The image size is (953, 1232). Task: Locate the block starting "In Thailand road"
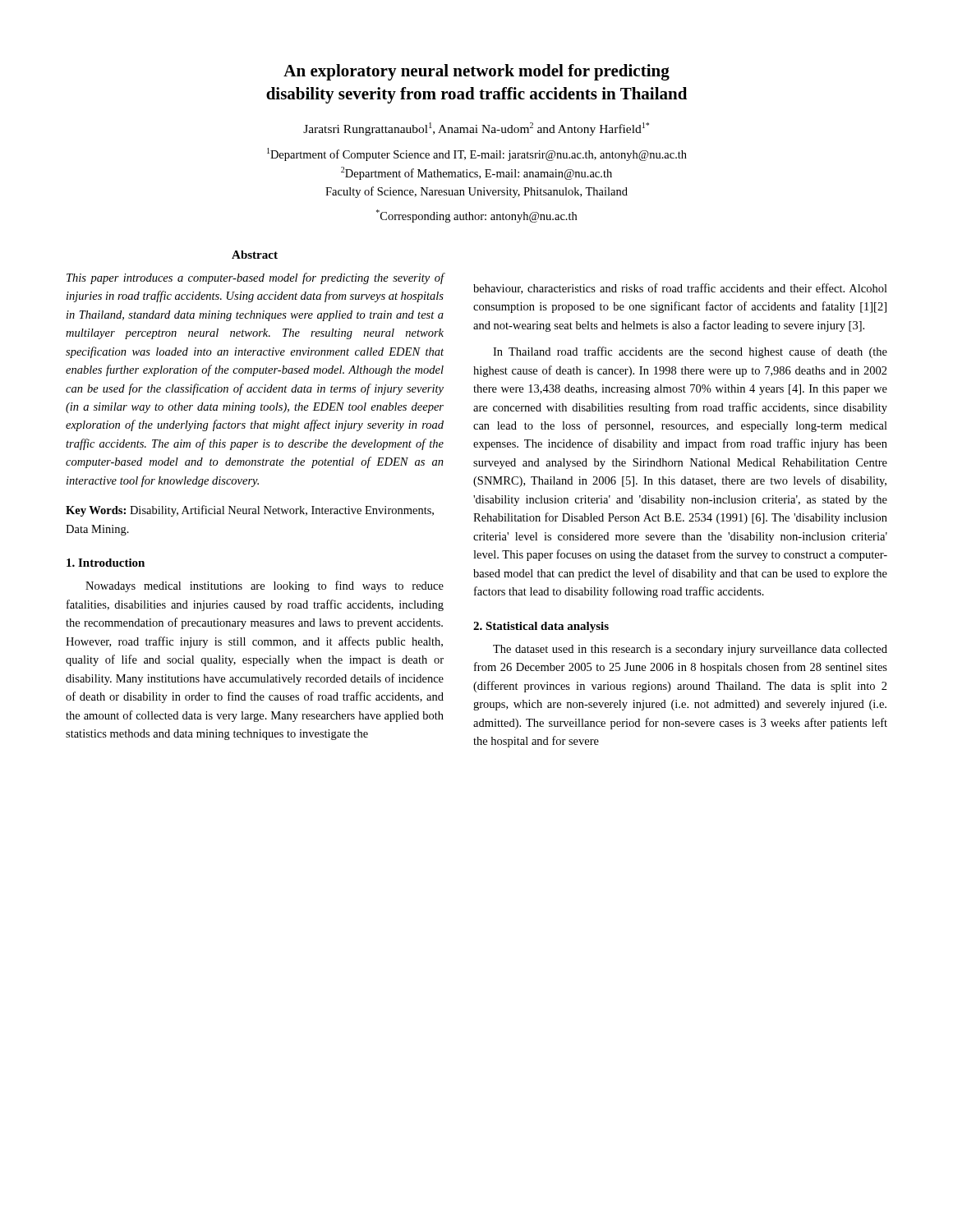[680, 472]
